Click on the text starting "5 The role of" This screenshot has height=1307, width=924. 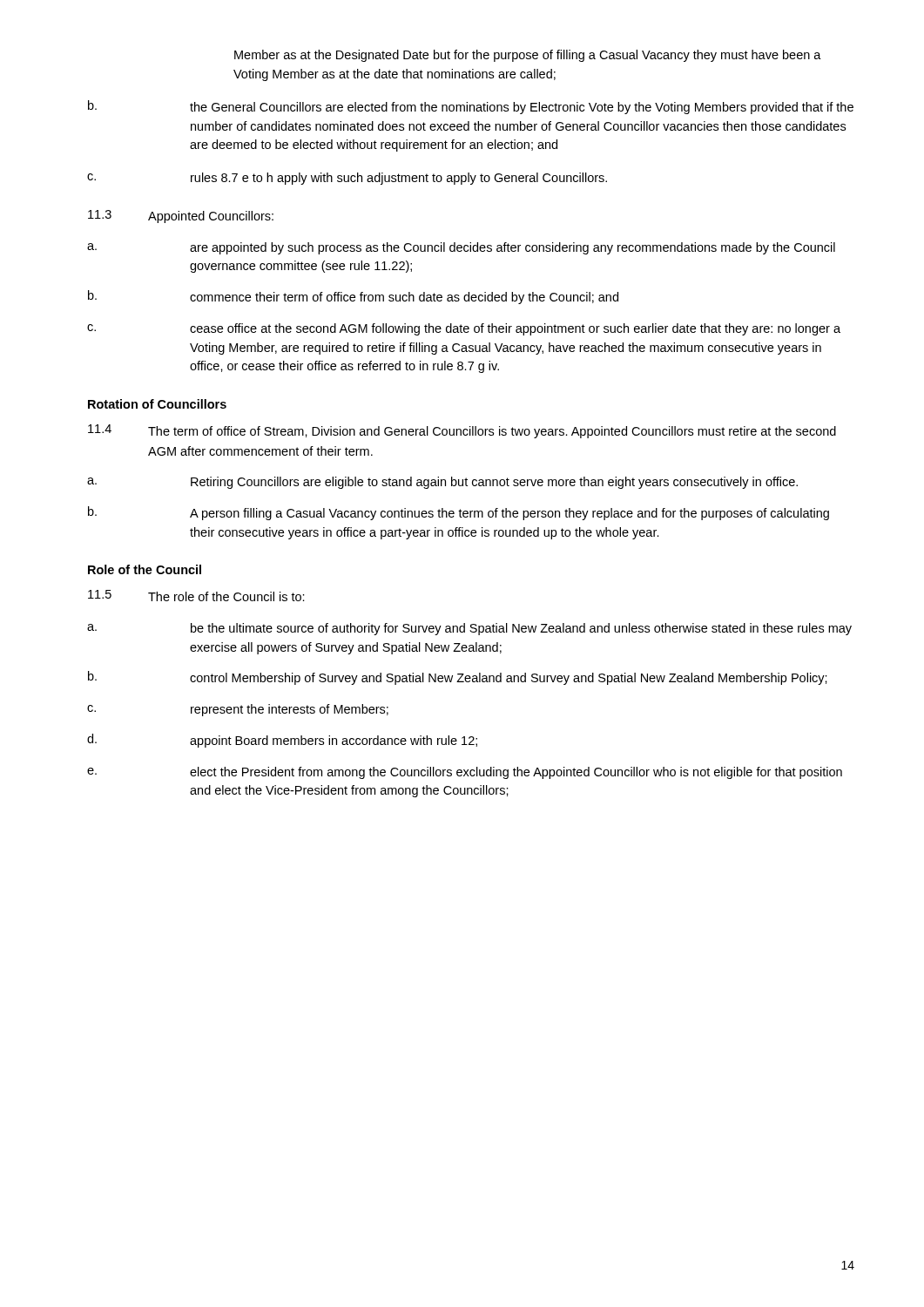(x=196, y=596)
